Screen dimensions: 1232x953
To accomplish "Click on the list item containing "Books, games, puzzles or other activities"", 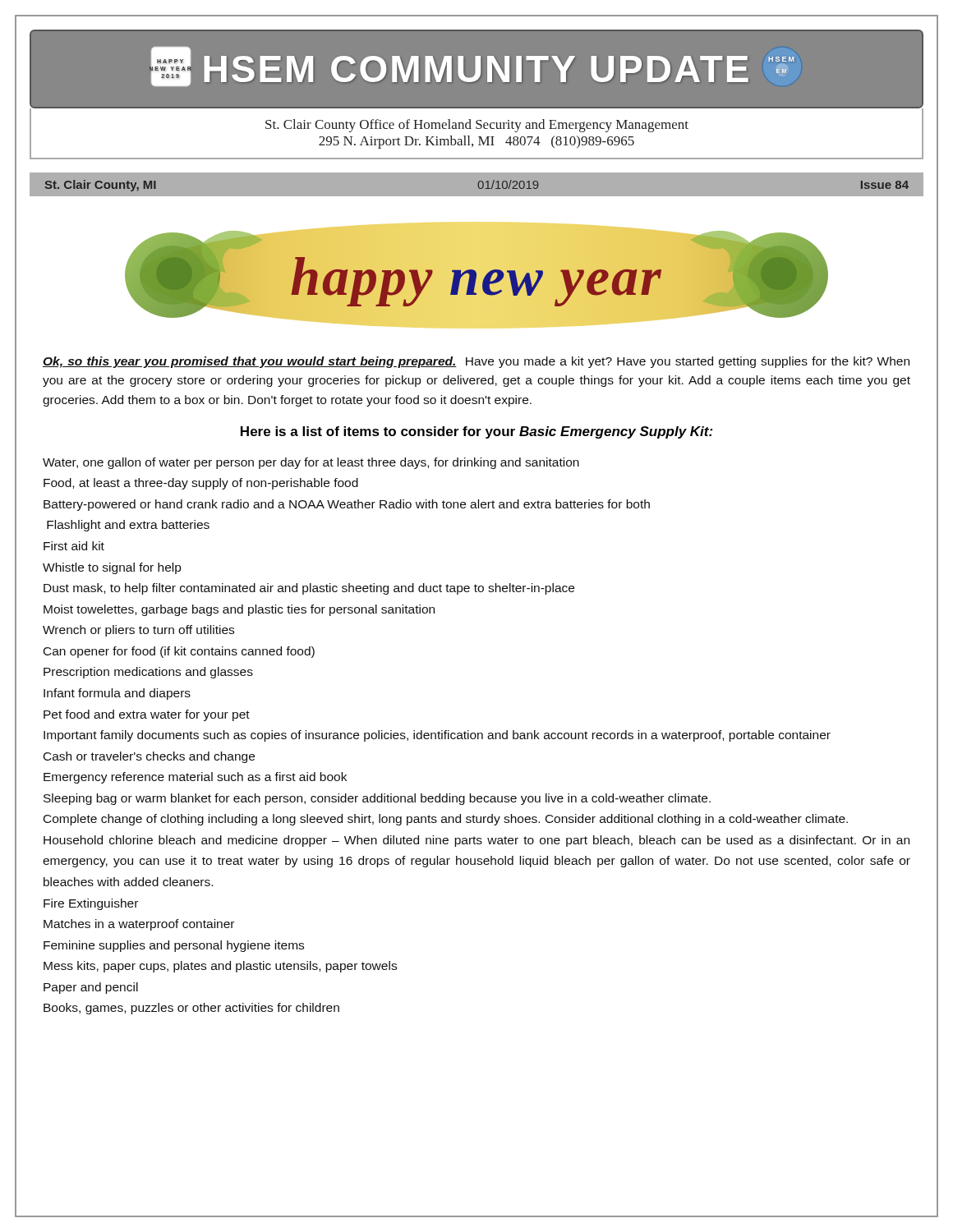I will [191, 1008].
